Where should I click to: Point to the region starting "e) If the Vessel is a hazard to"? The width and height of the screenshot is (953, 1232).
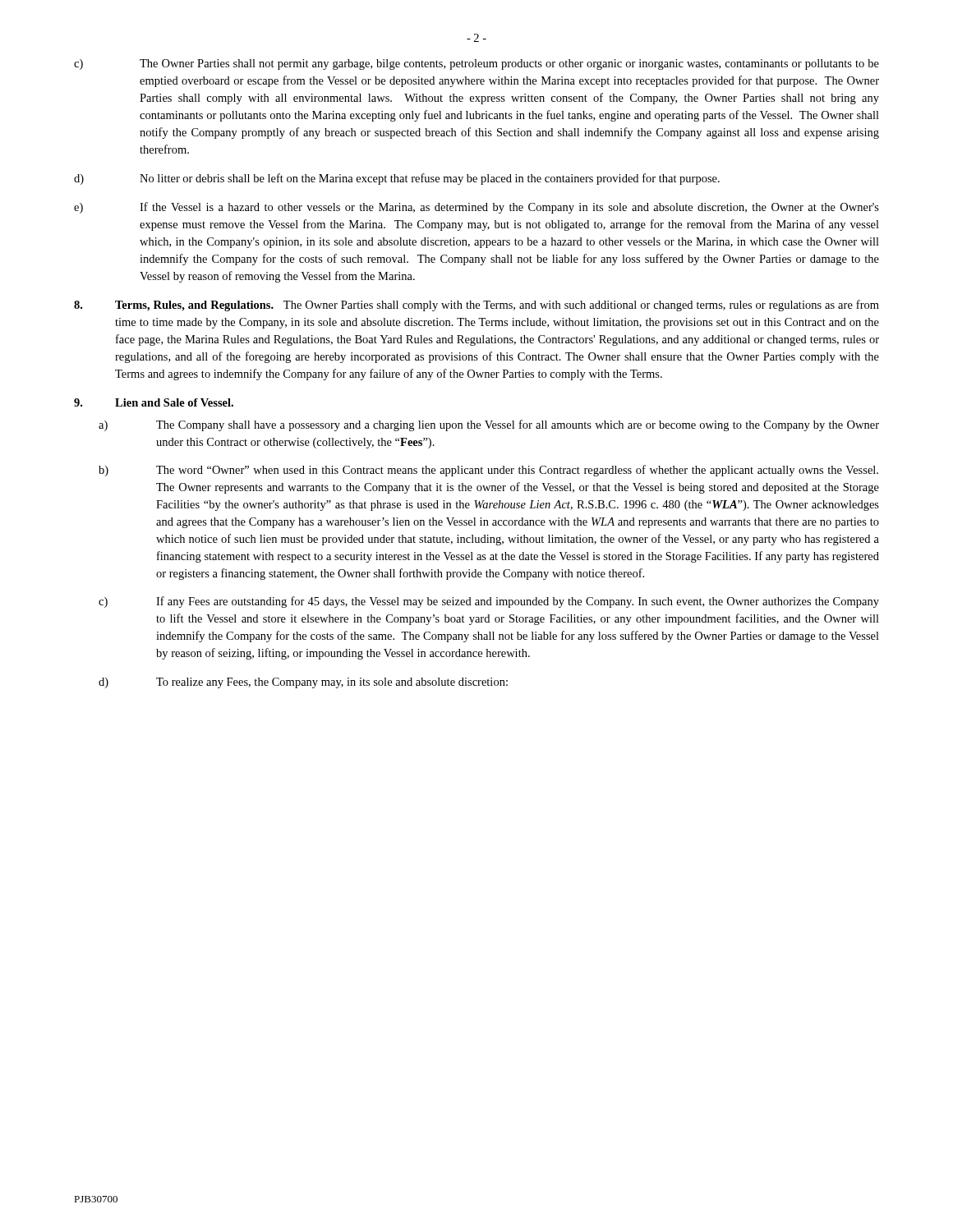coord(476,242)
